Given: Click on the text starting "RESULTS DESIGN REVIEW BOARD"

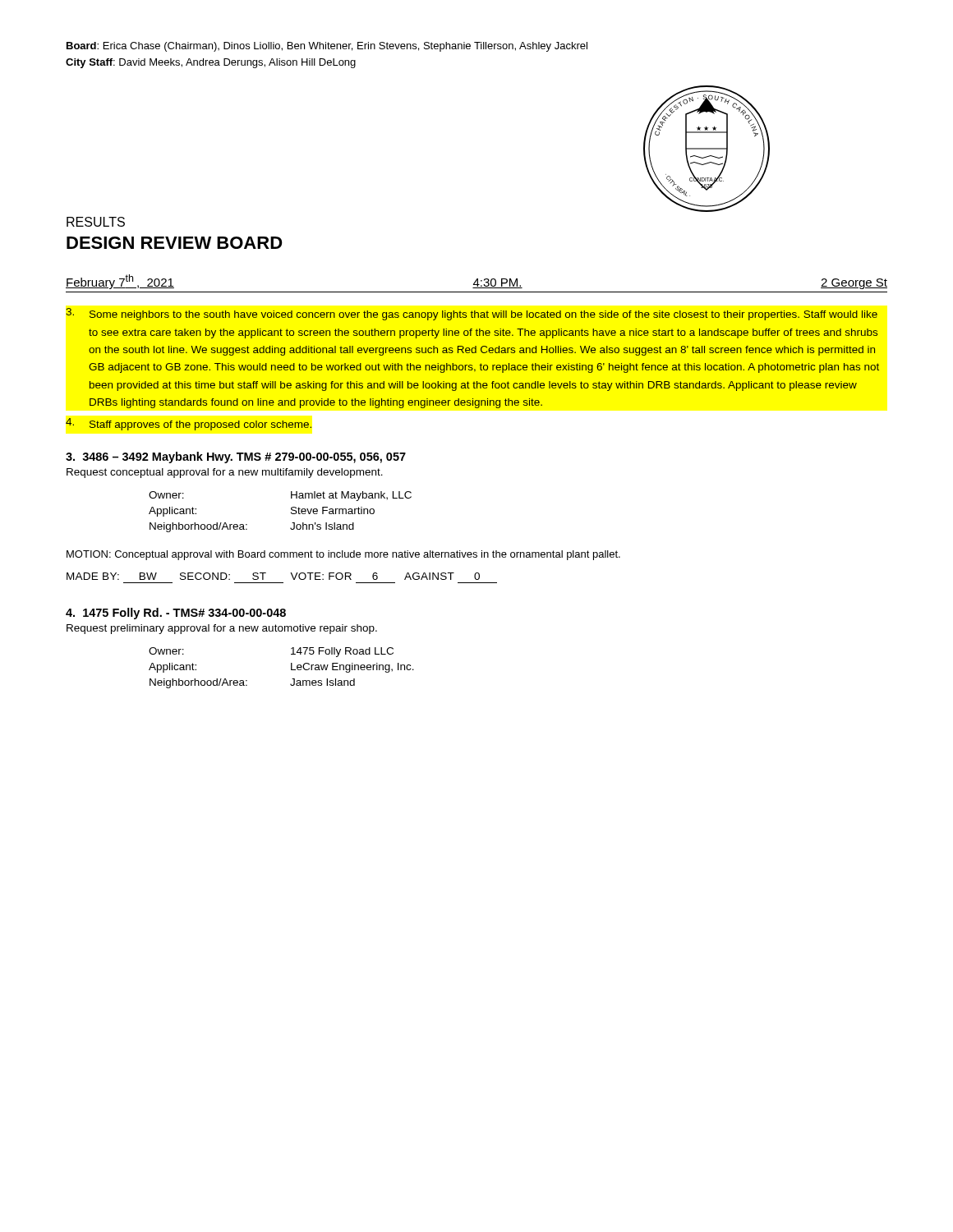Looking at the screenshot, I should [x=96, y=222].
